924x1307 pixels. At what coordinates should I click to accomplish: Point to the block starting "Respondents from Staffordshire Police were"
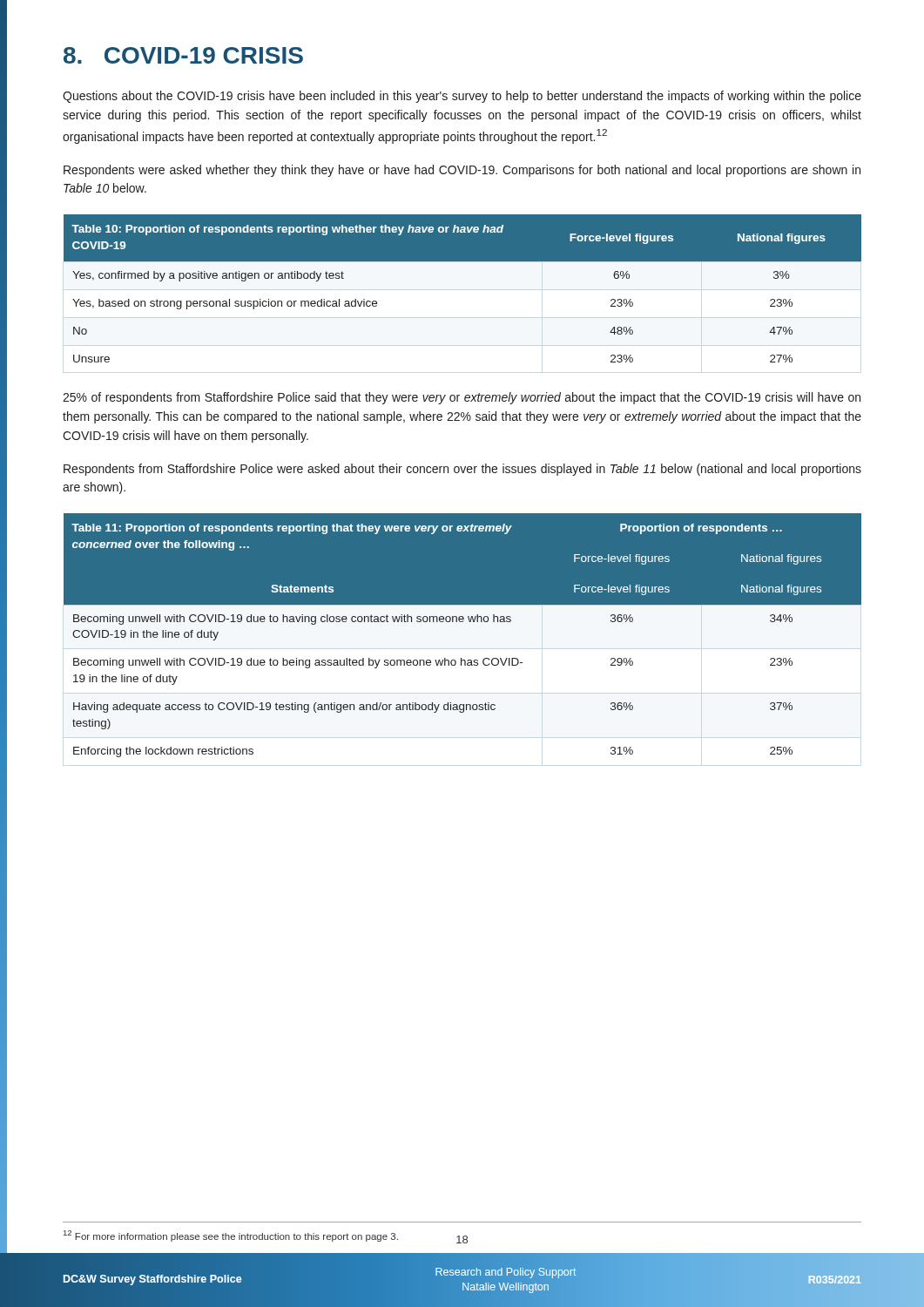pos(462,478)
